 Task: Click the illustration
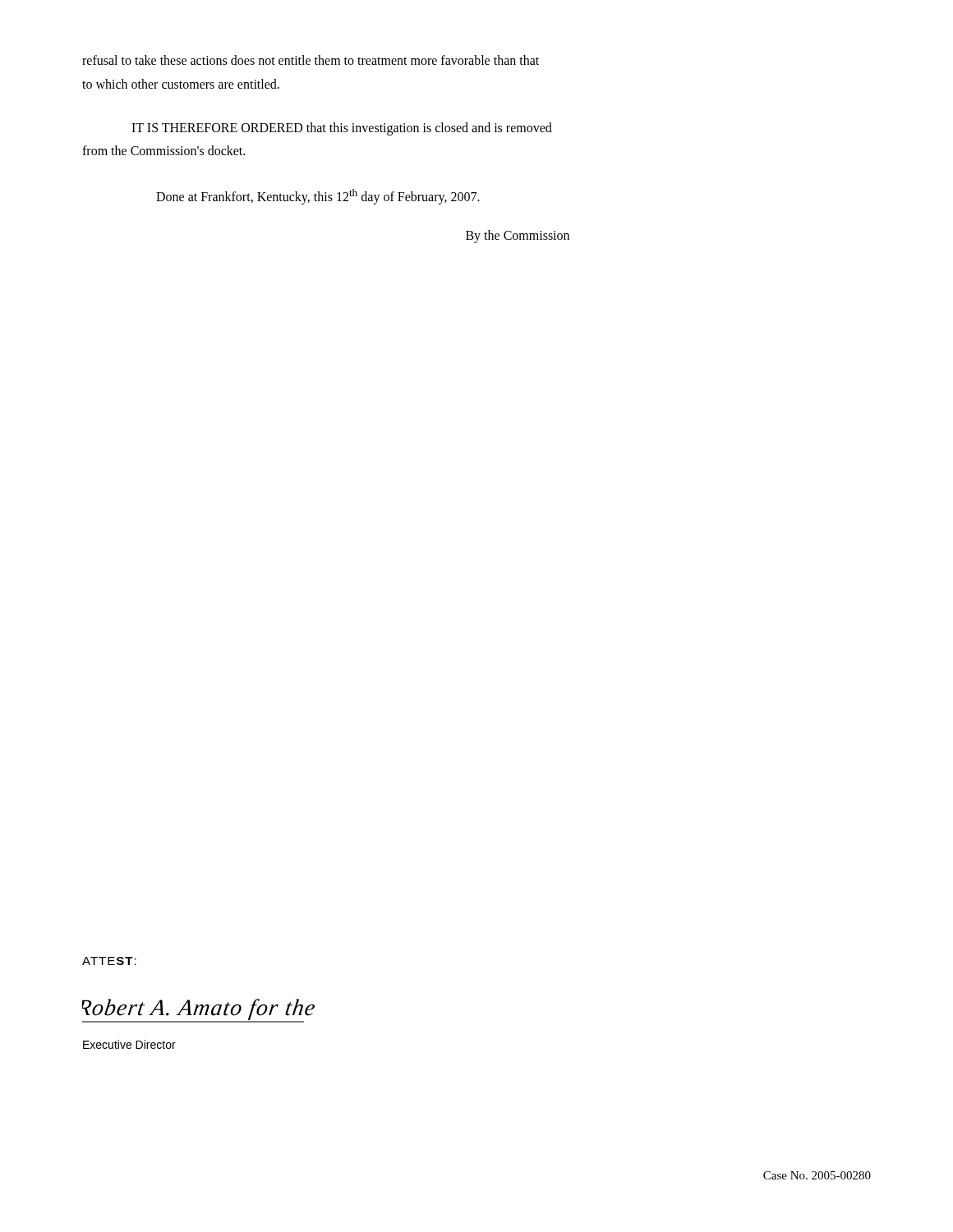(201, 1005)
